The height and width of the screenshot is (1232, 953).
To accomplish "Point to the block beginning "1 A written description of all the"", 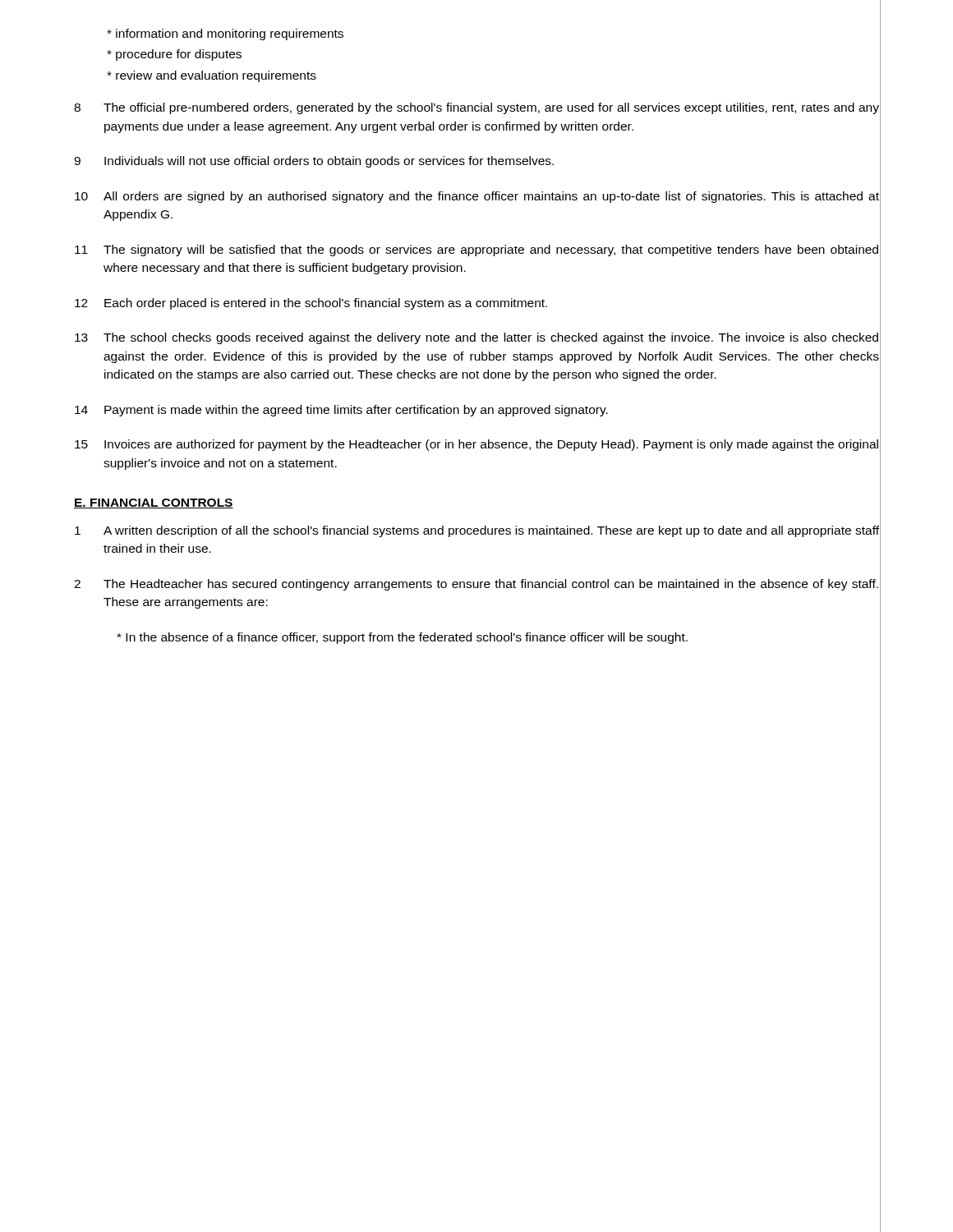I will (x=476, y=540).
